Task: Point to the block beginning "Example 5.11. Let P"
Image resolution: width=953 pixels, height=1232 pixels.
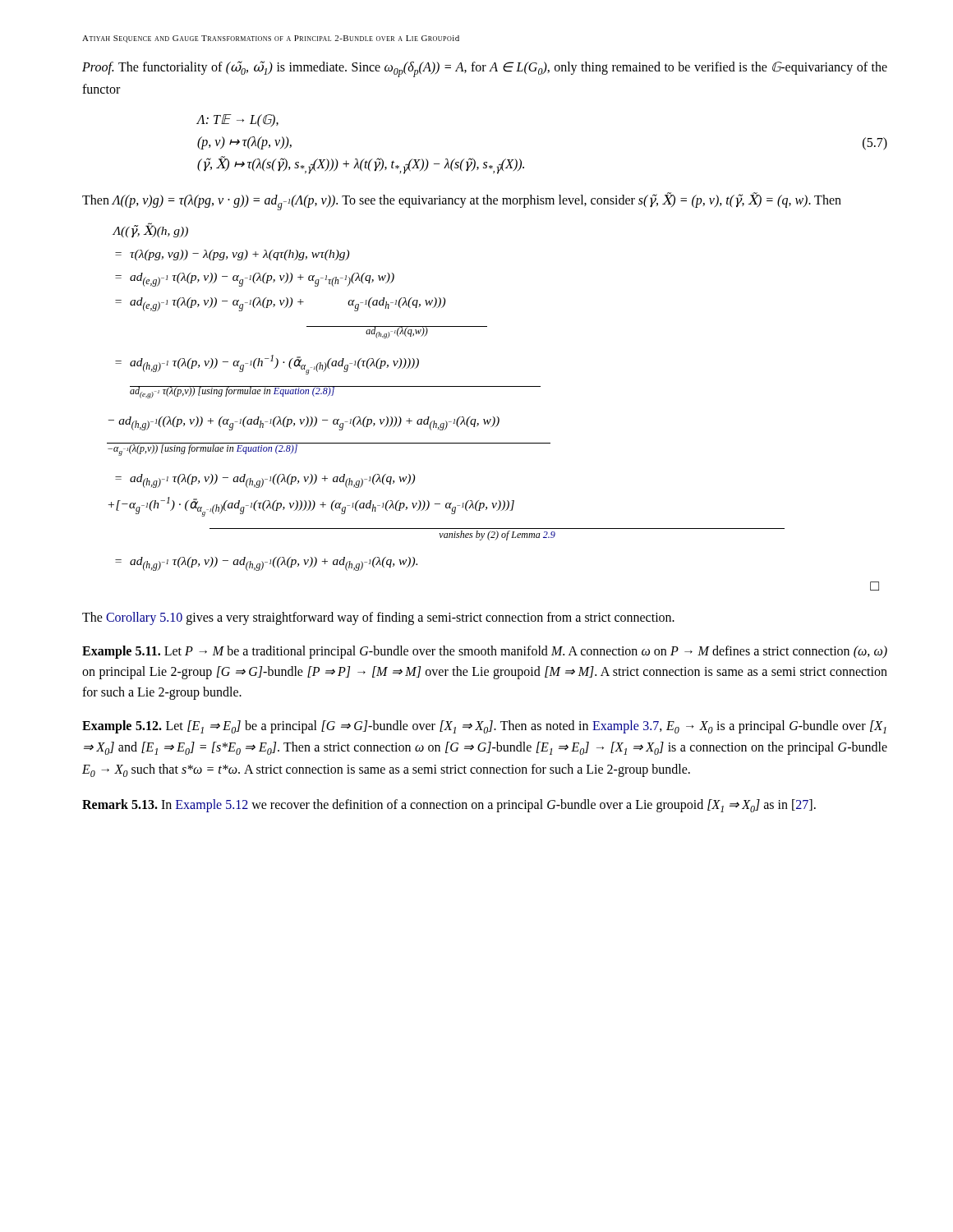Action: tap(485, 672)
